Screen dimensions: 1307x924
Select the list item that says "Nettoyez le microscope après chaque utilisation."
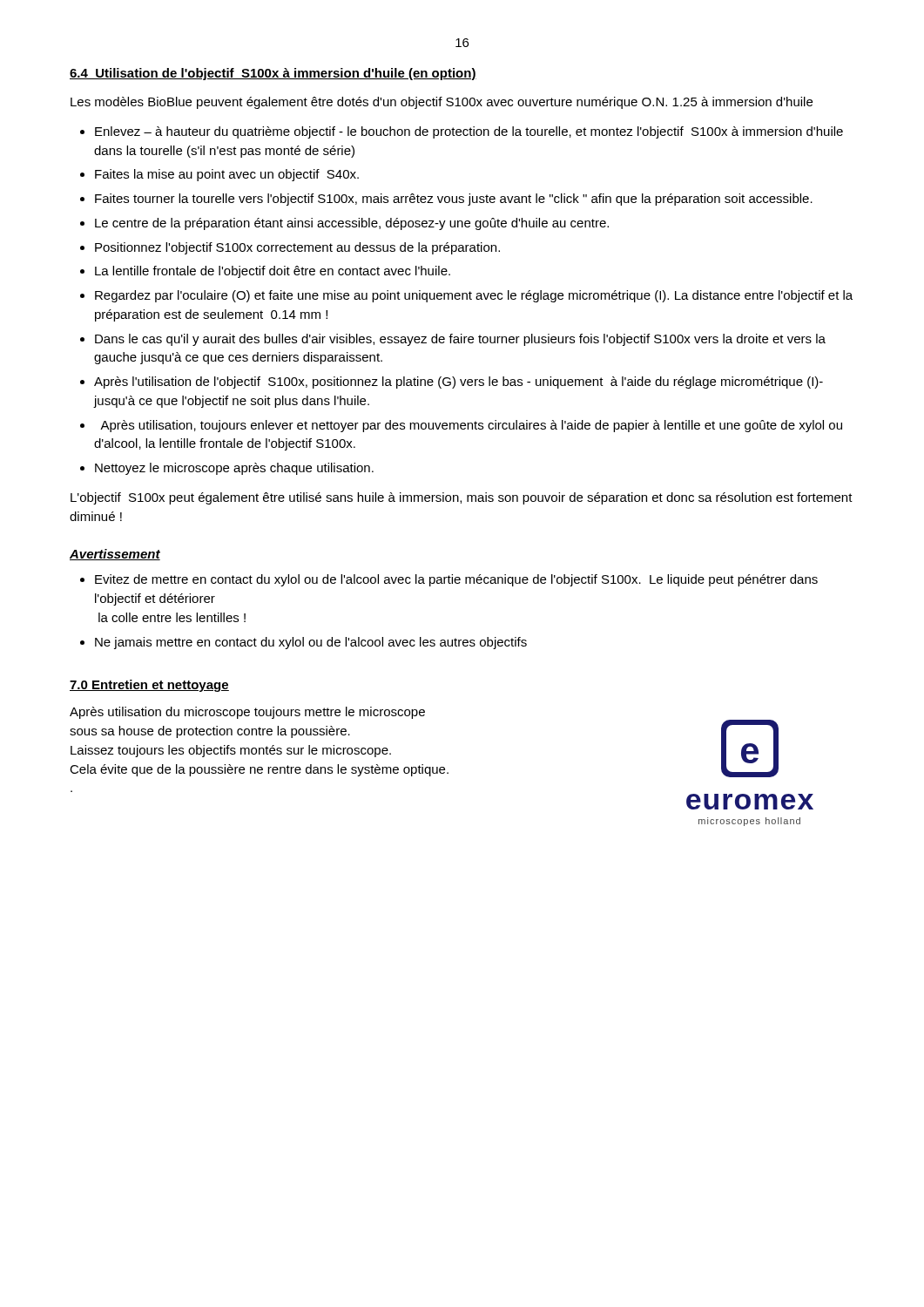tap(234, 467)
